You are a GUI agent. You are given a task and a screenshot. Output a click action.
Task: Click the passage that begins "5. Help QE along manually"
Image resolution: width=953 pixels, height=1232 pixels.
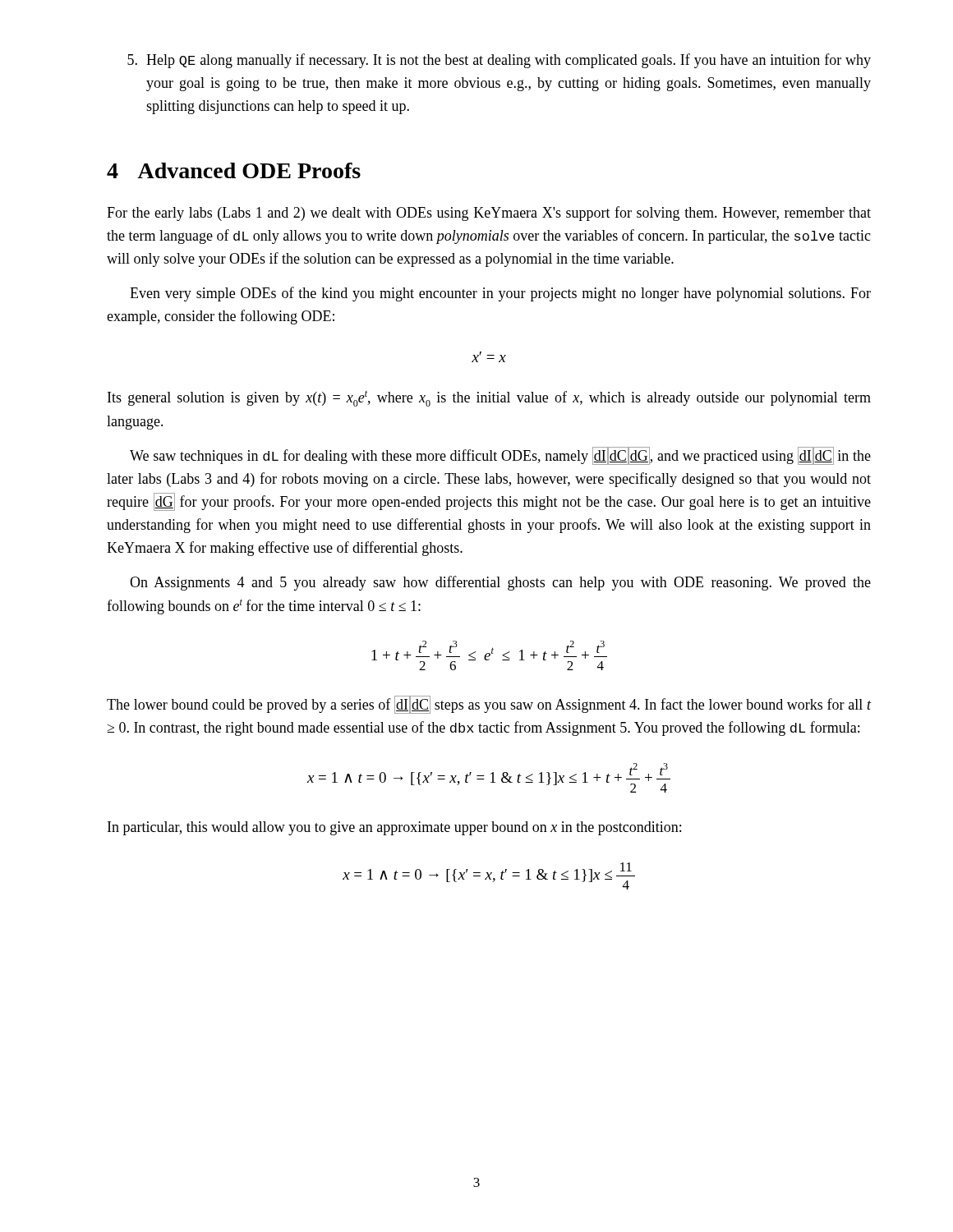(x=489, y=84)
